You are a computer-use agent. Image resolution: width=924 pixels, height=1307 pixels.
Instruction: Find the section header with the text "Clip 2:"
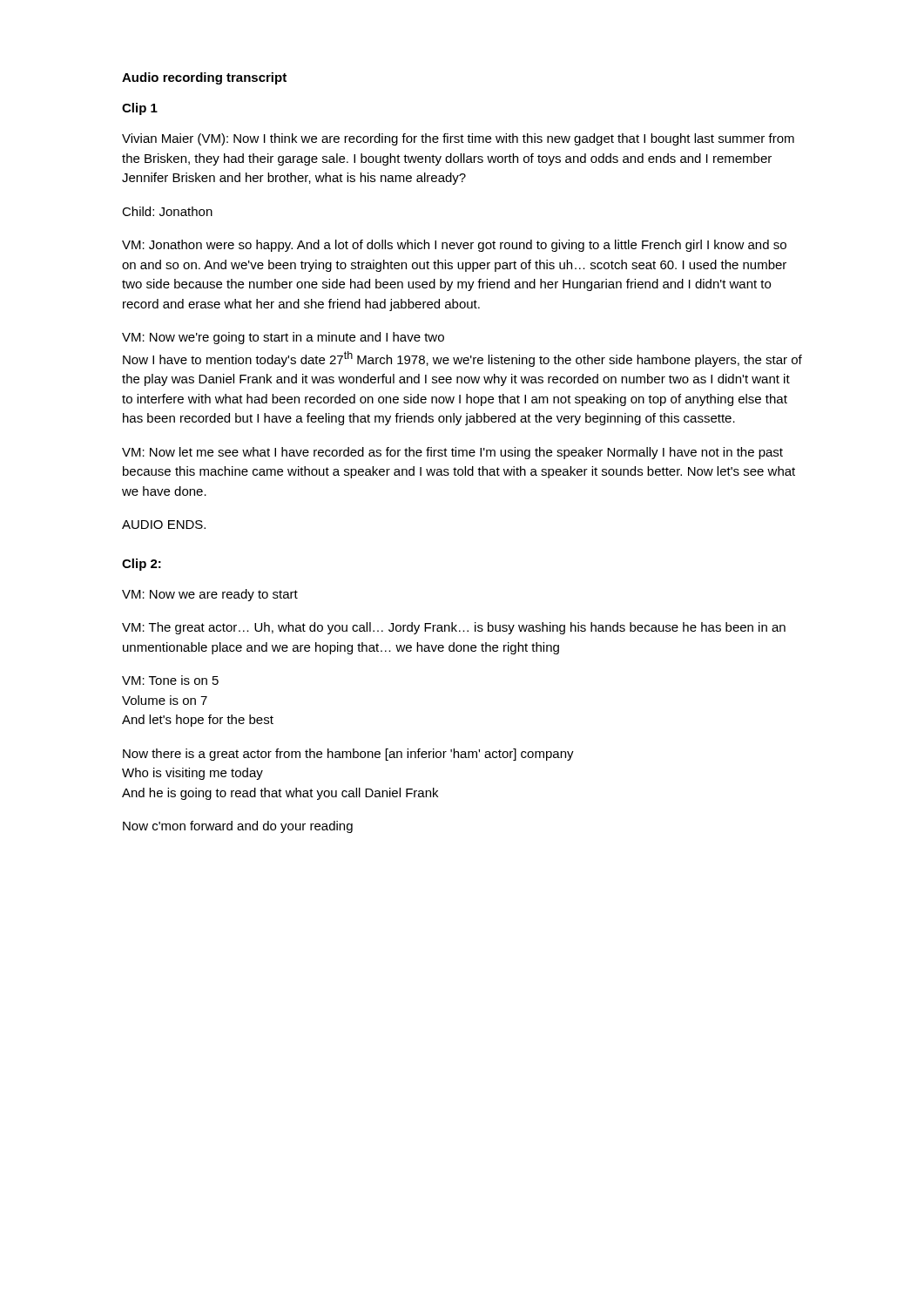tap(142, 563)
